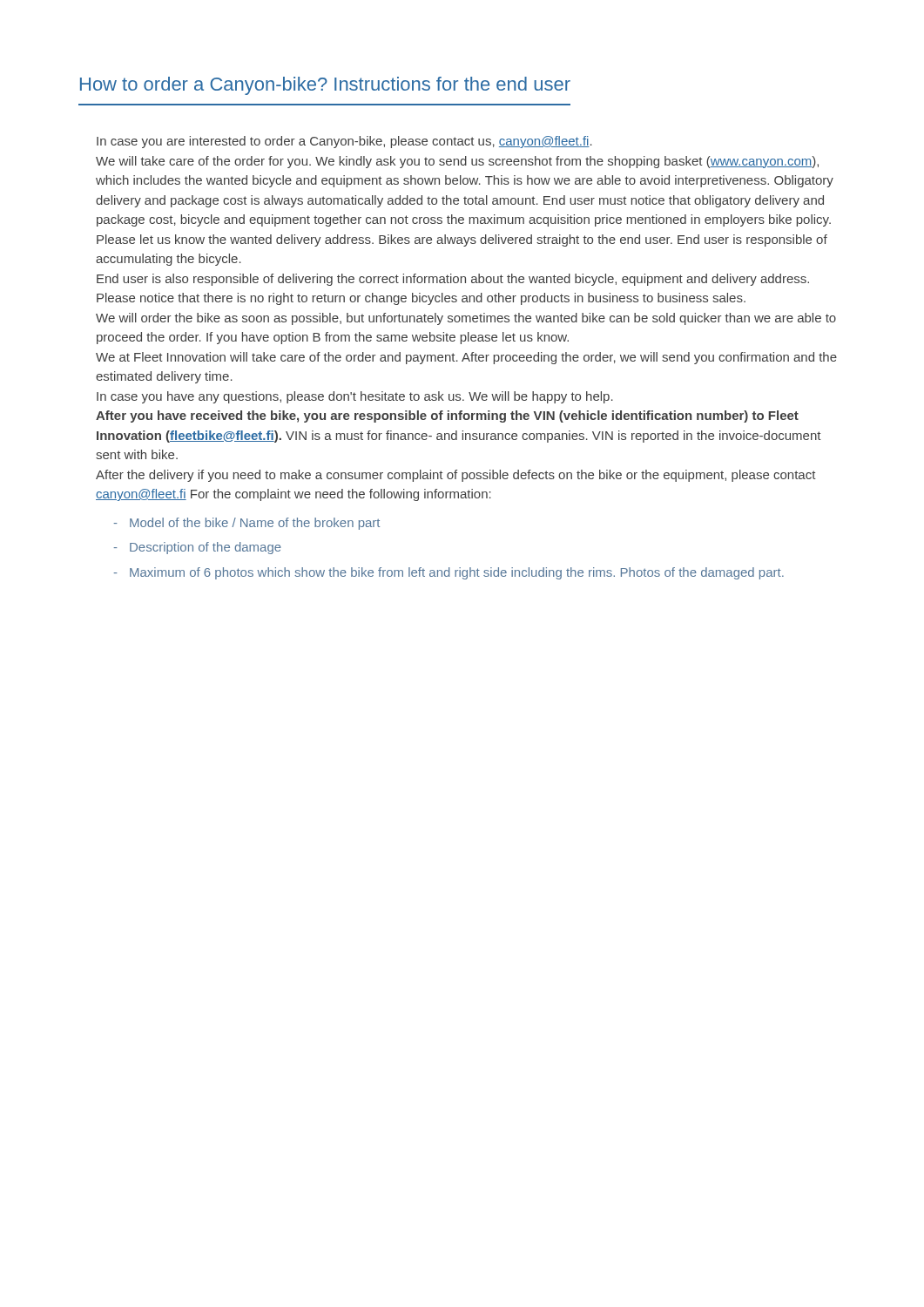Find the list item that reads "Description of the damage"

198,548
